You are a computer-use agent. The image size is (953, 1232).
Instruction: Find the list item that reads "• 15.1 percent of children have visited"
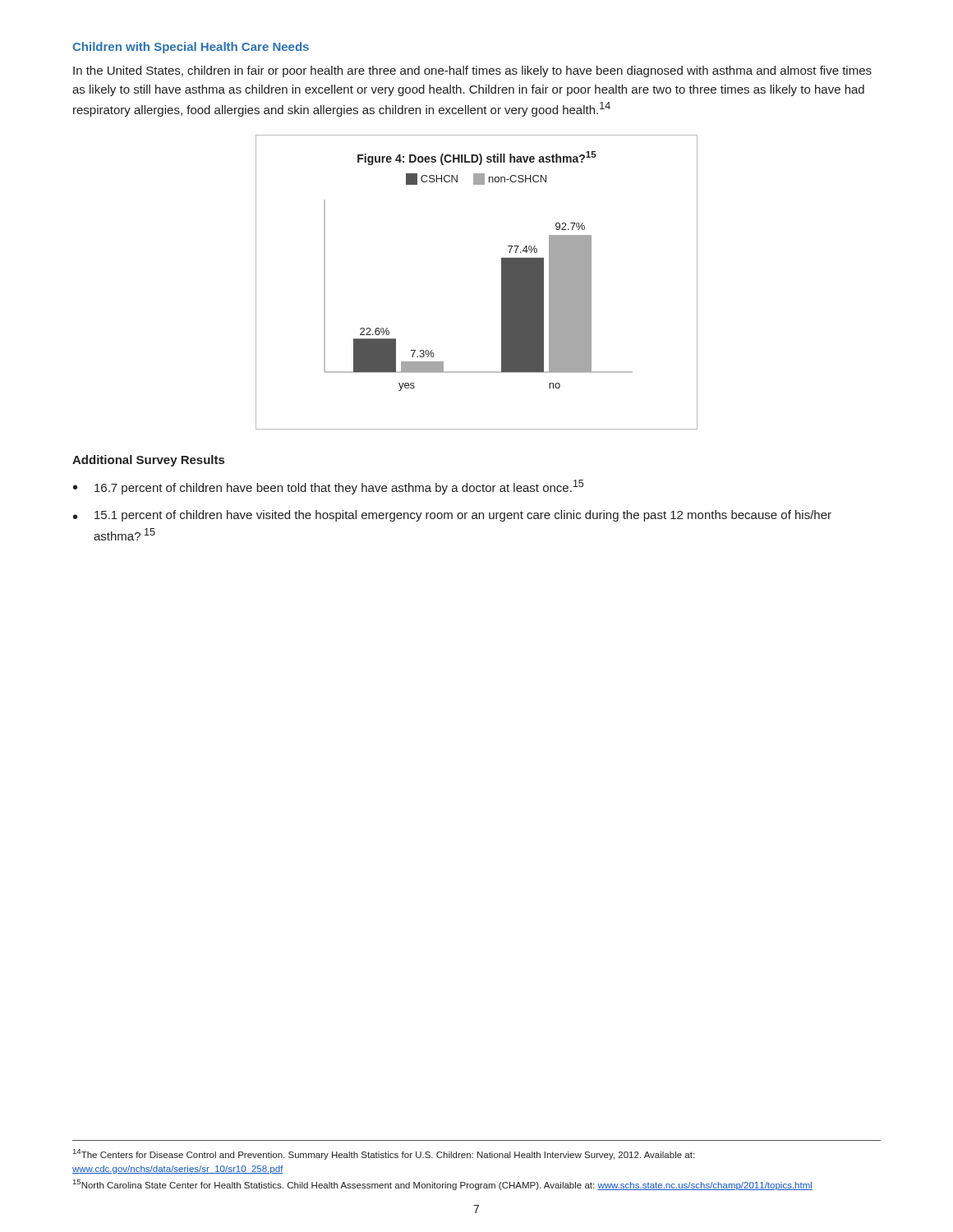tap(476, 526)
